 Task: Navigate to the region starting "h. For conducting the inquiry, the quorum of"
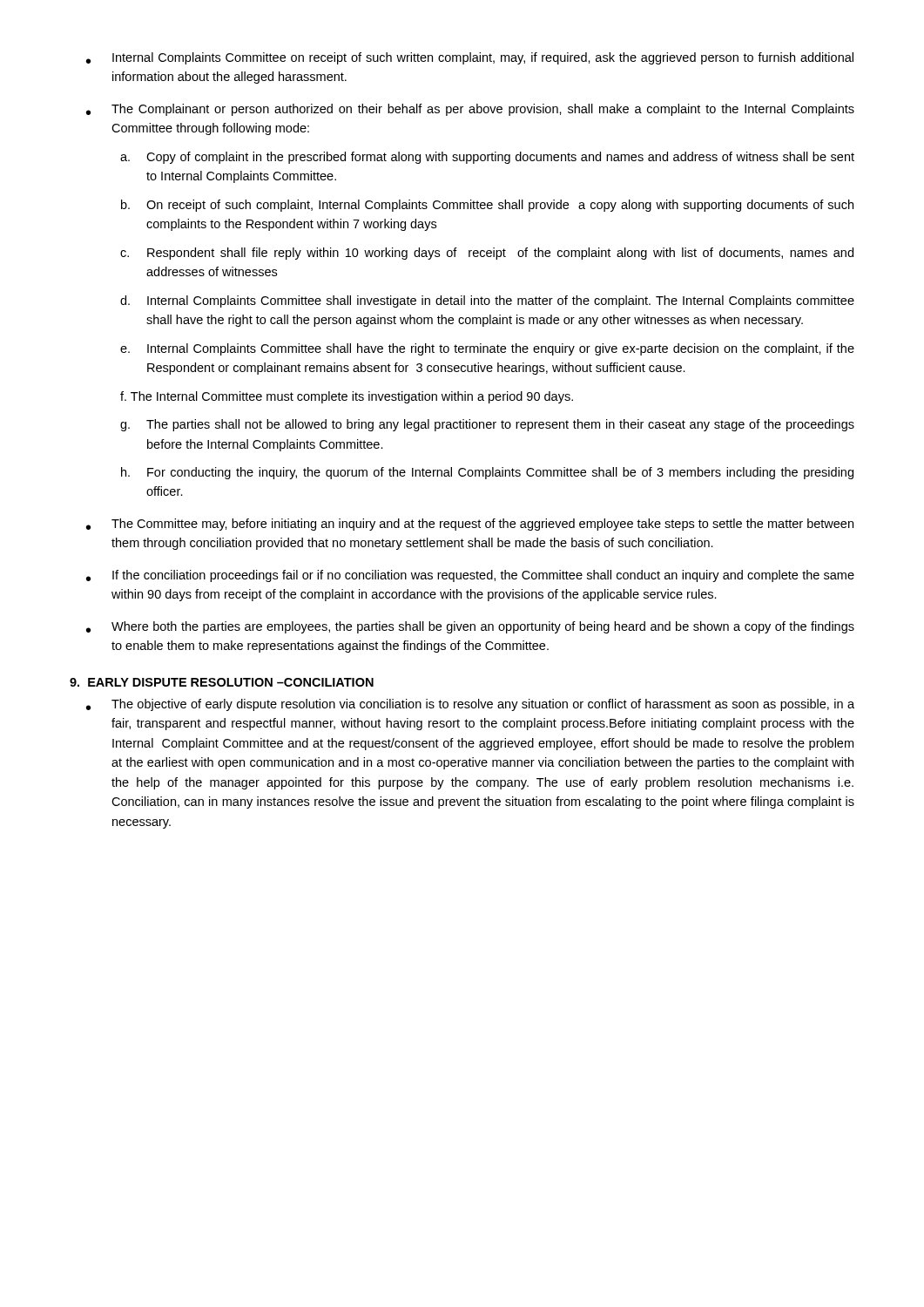487,482
